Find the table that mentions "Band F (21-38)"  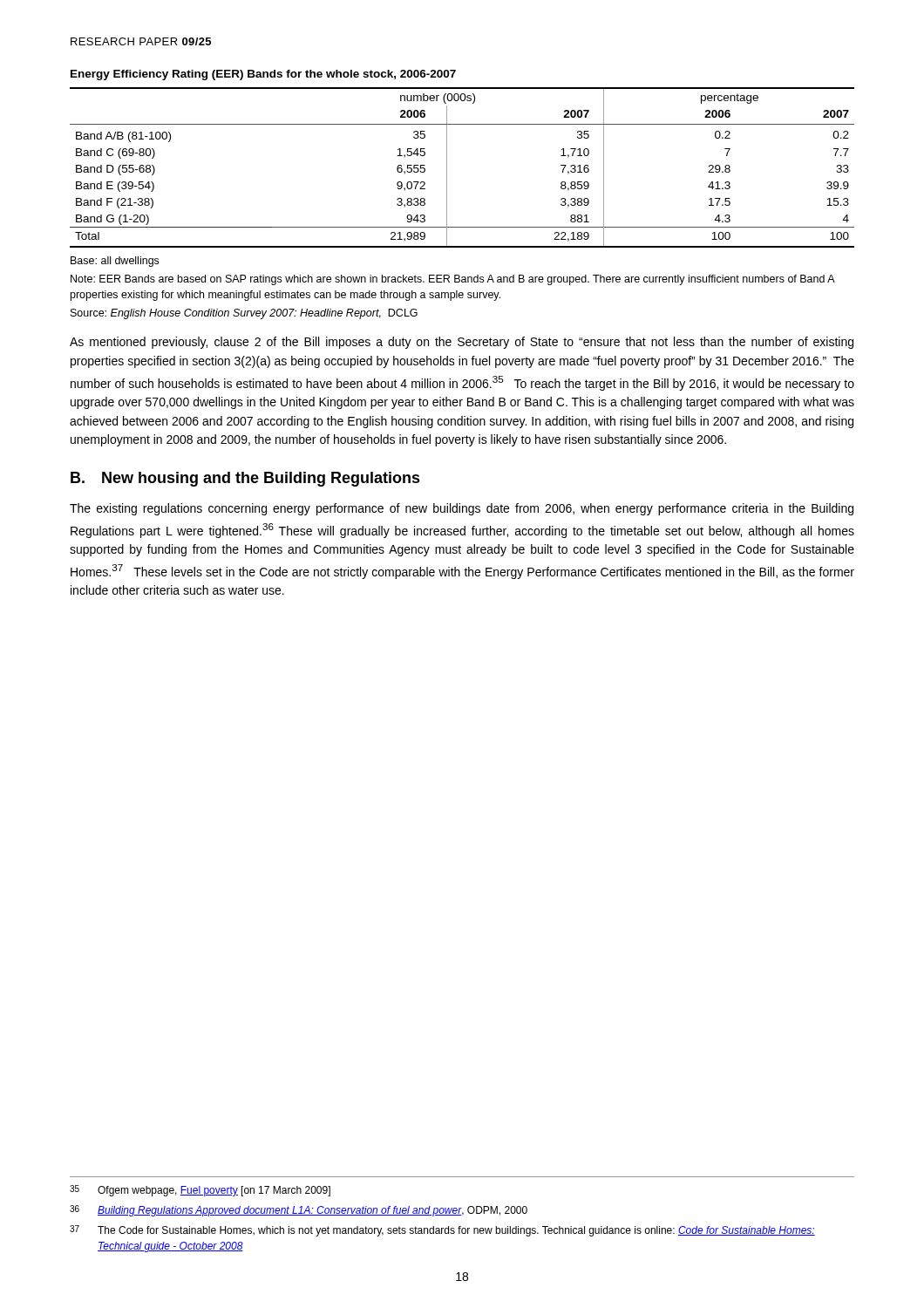pyautogui.click(x=462, y=167)
